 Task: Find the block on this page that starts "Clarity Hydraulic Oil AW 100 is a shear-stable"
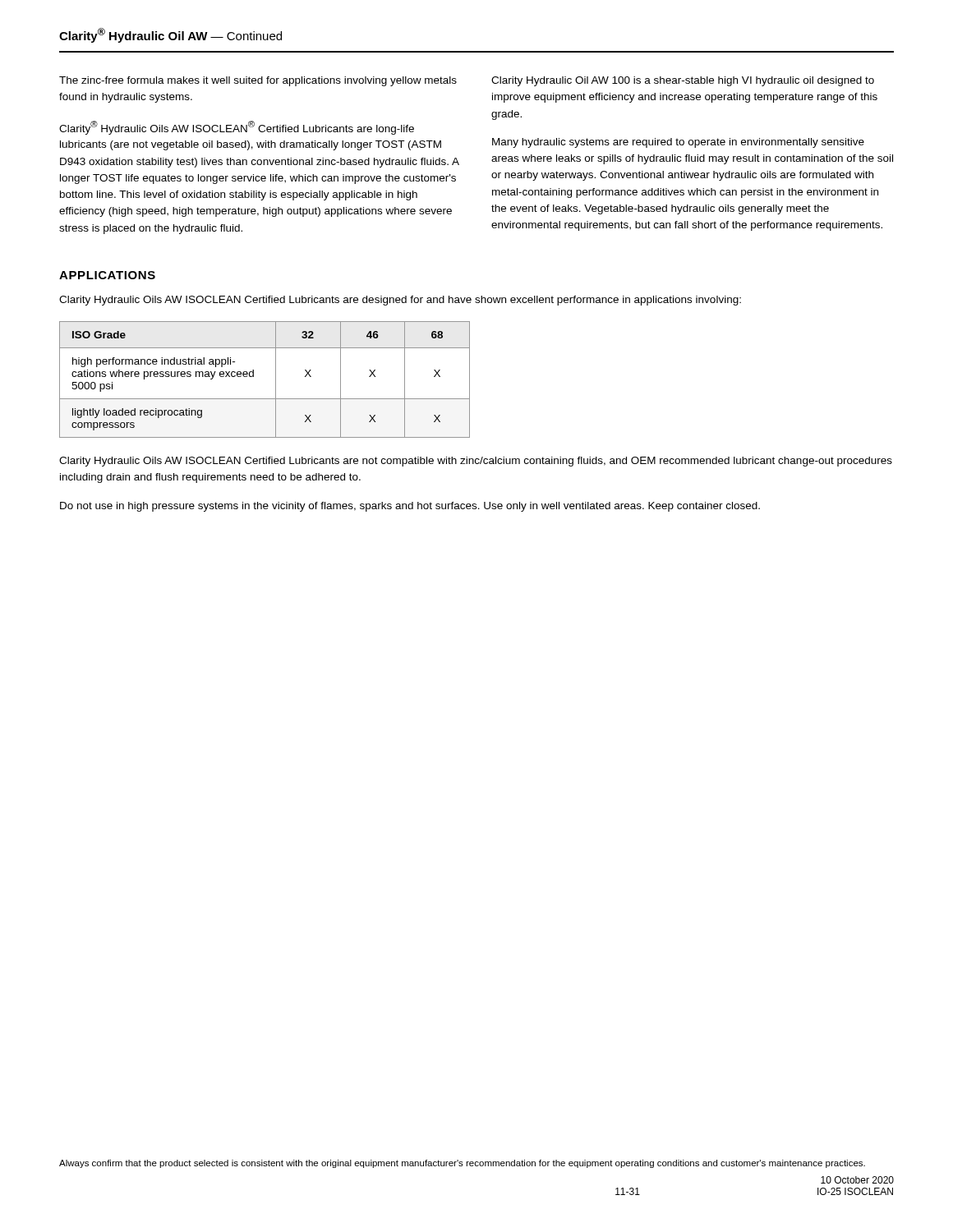click(693, 153)
